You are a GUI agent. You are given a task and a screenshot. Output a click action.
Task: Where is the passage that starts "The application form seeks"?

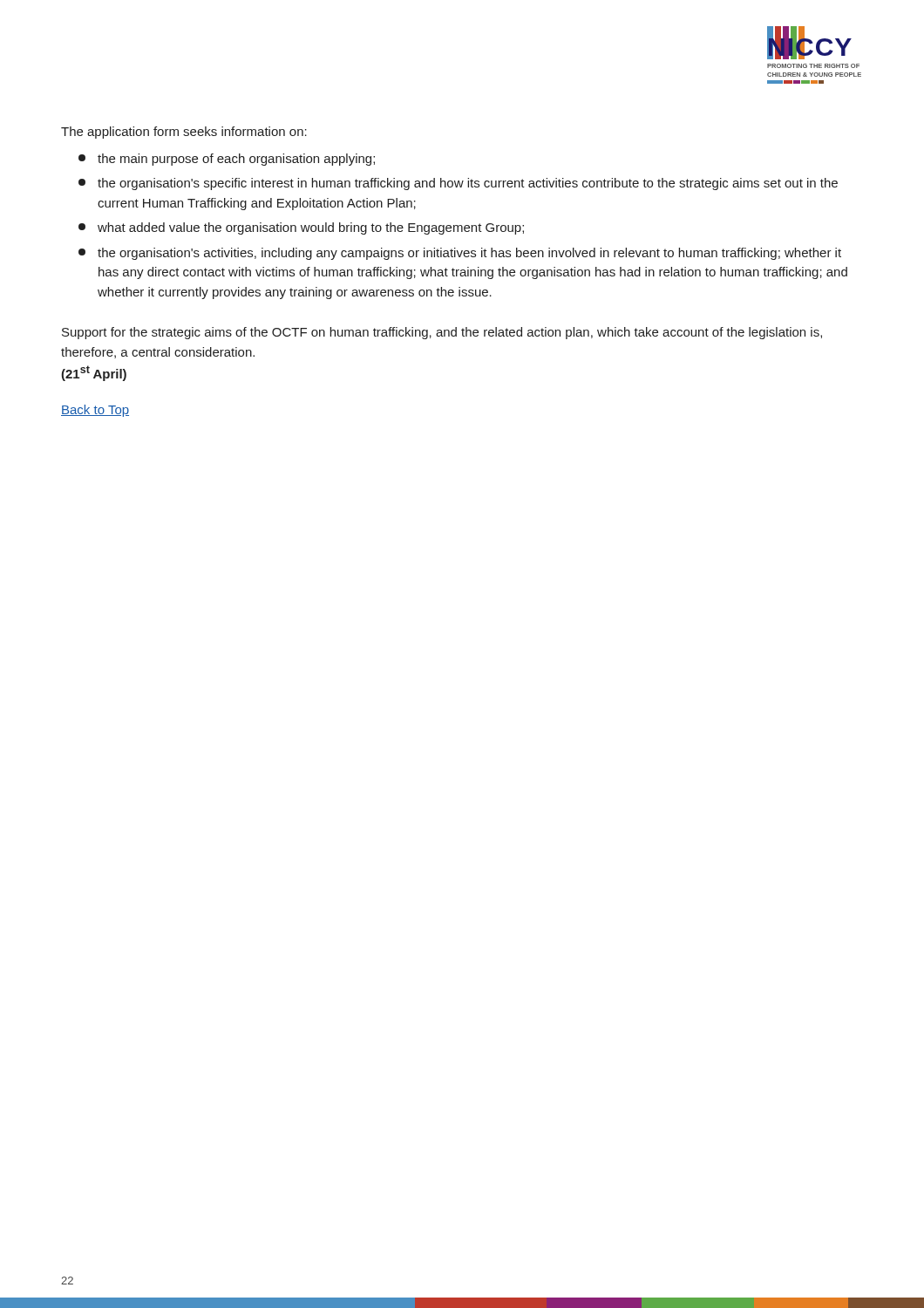[x=184, y=131]
